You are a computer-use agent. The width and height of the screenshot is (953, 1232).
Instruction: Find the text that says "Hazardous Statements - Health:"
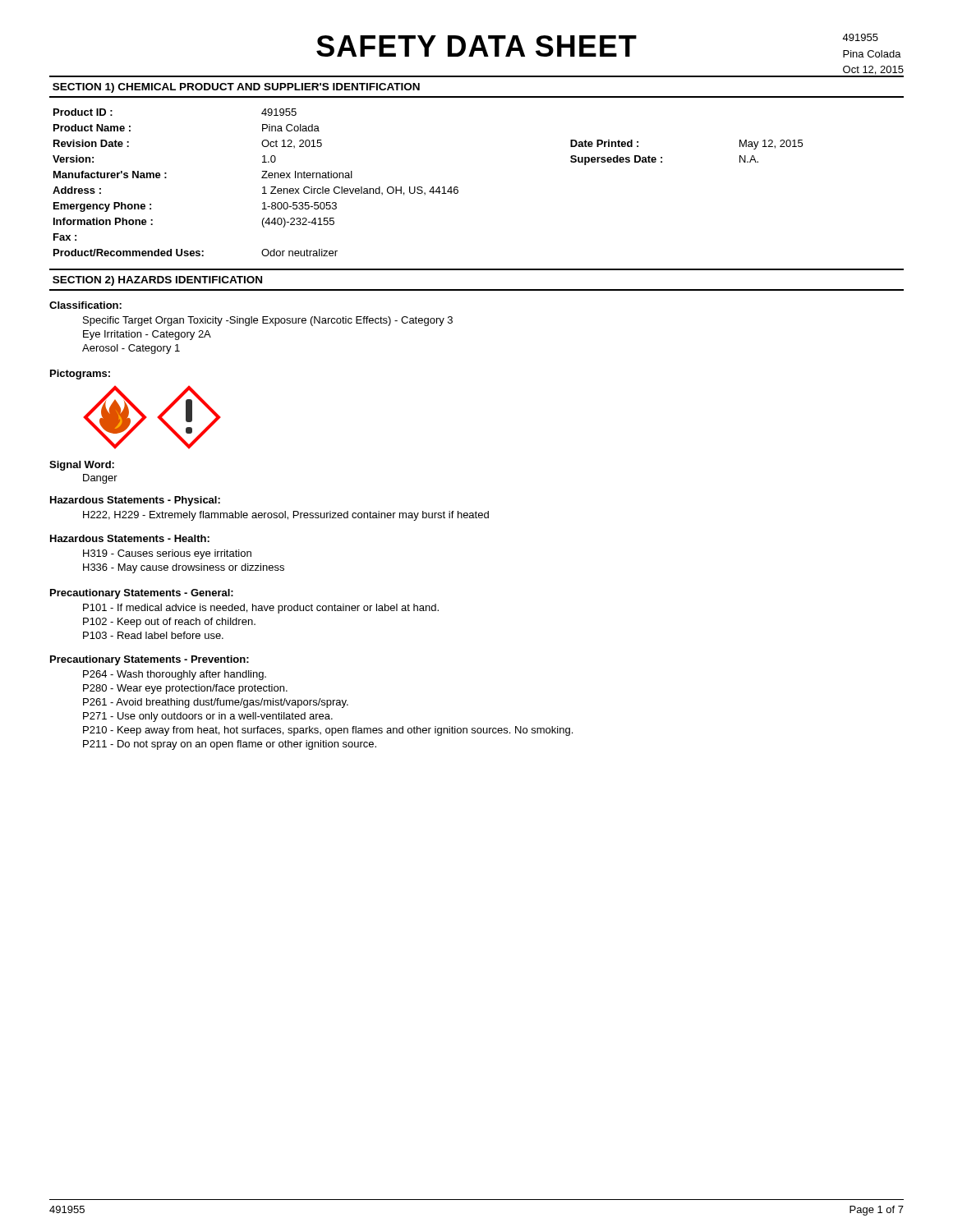[x=130, y=538]
